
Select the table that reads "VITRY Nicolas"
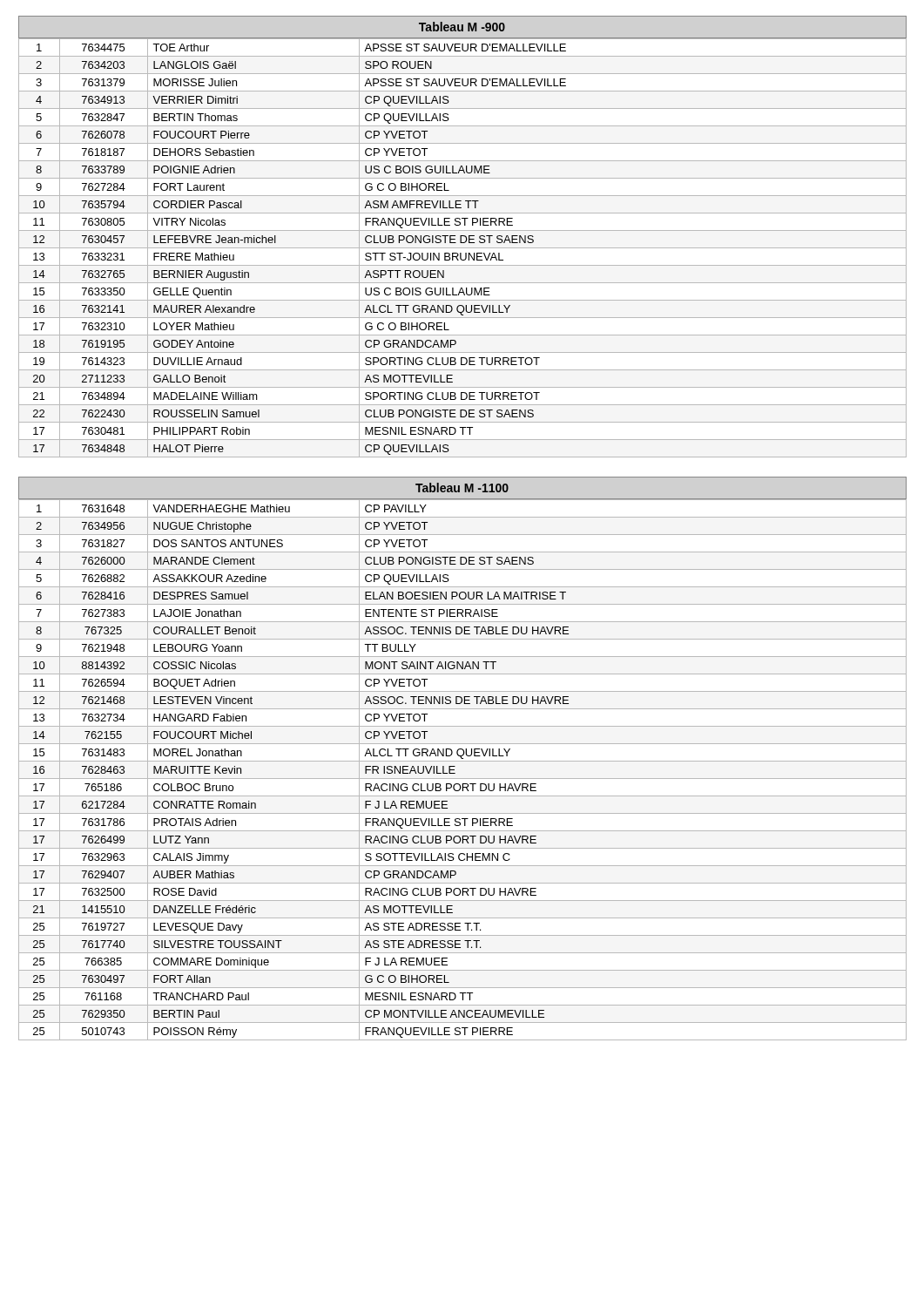(x=462, y=248)
